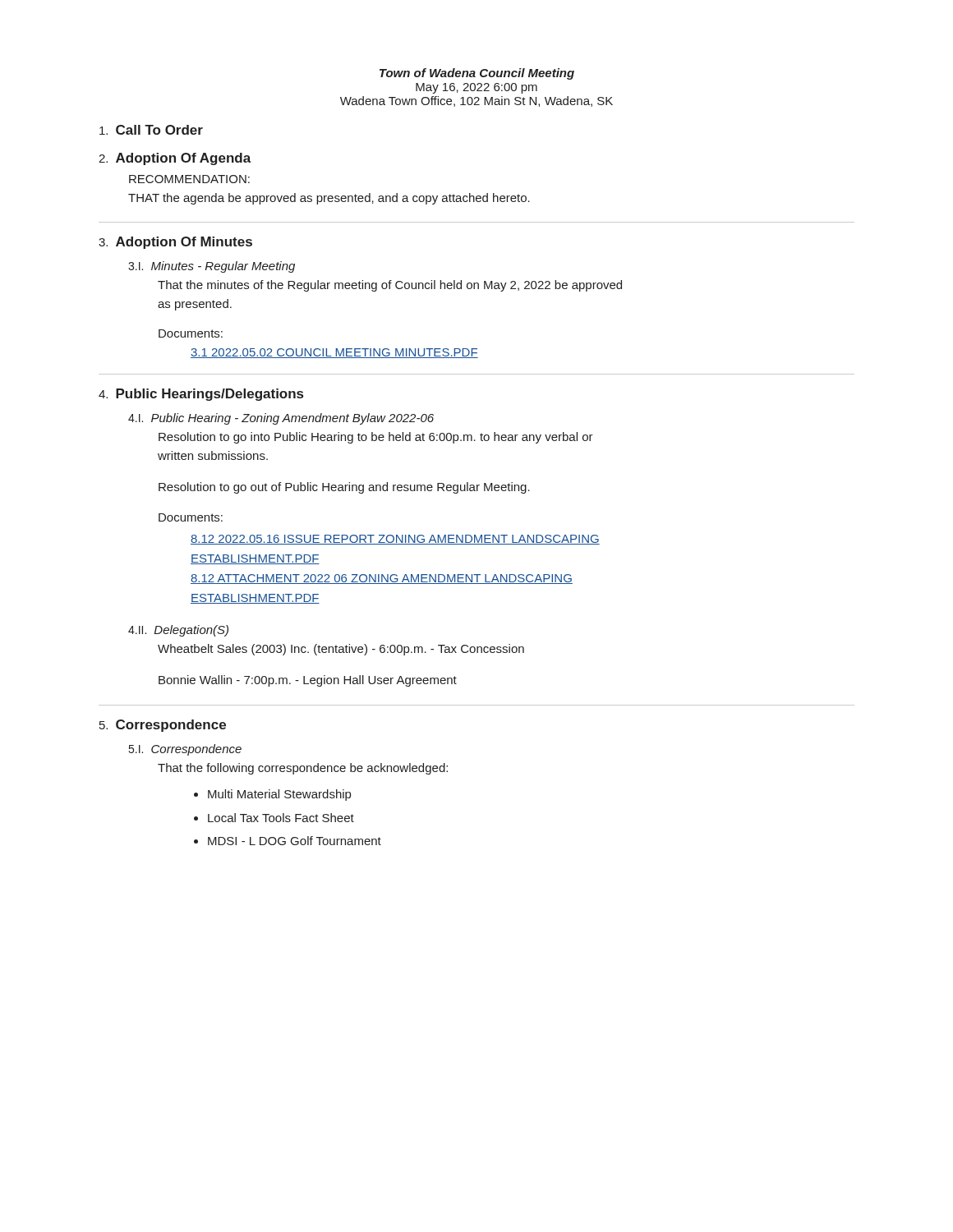
Task: Find the text starting "I. Public Hearing"
Action: 281,418
